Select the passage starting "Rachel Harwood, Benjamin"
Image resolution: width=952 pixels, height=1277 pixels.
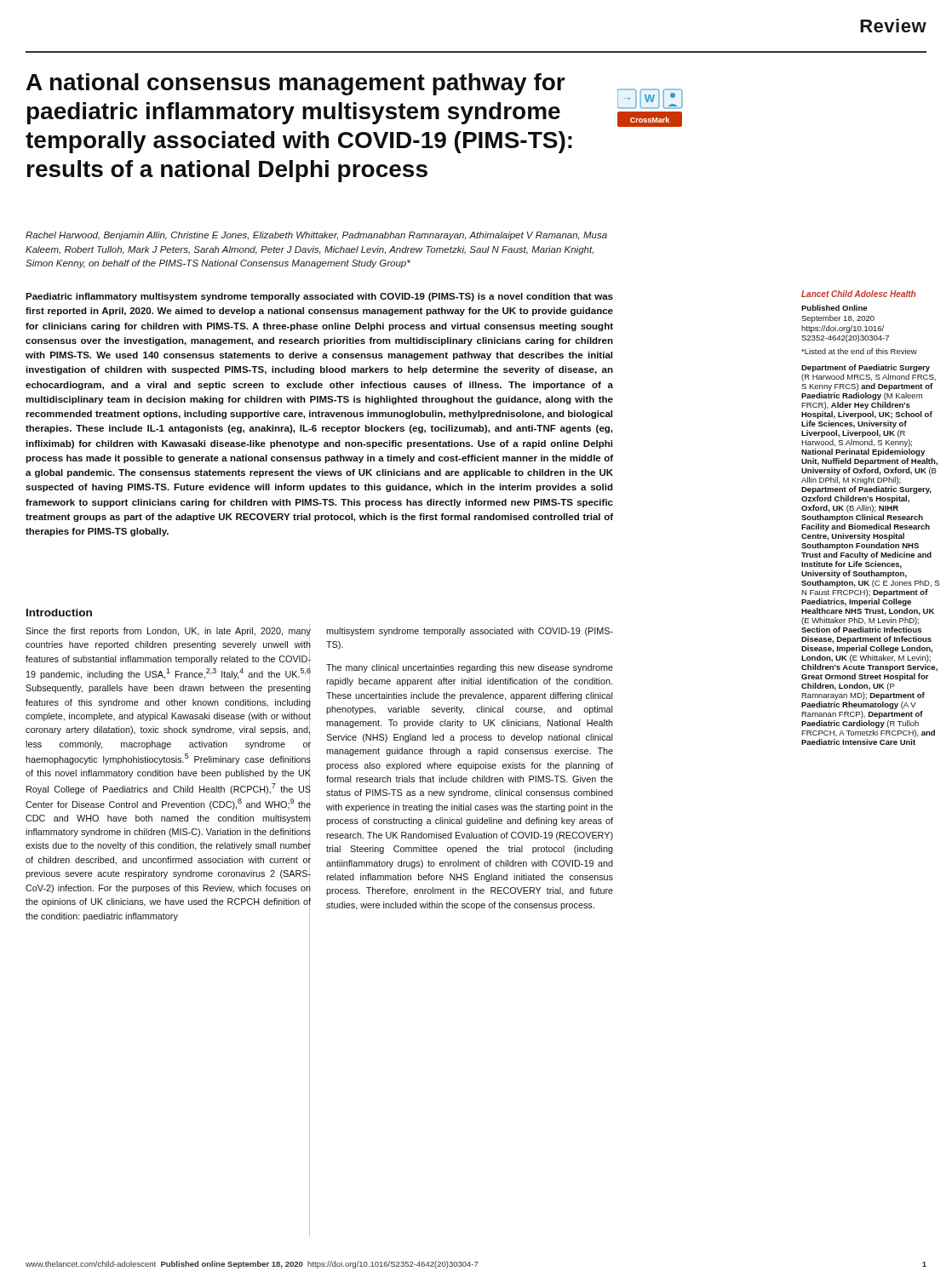click(x=319, y=249)
